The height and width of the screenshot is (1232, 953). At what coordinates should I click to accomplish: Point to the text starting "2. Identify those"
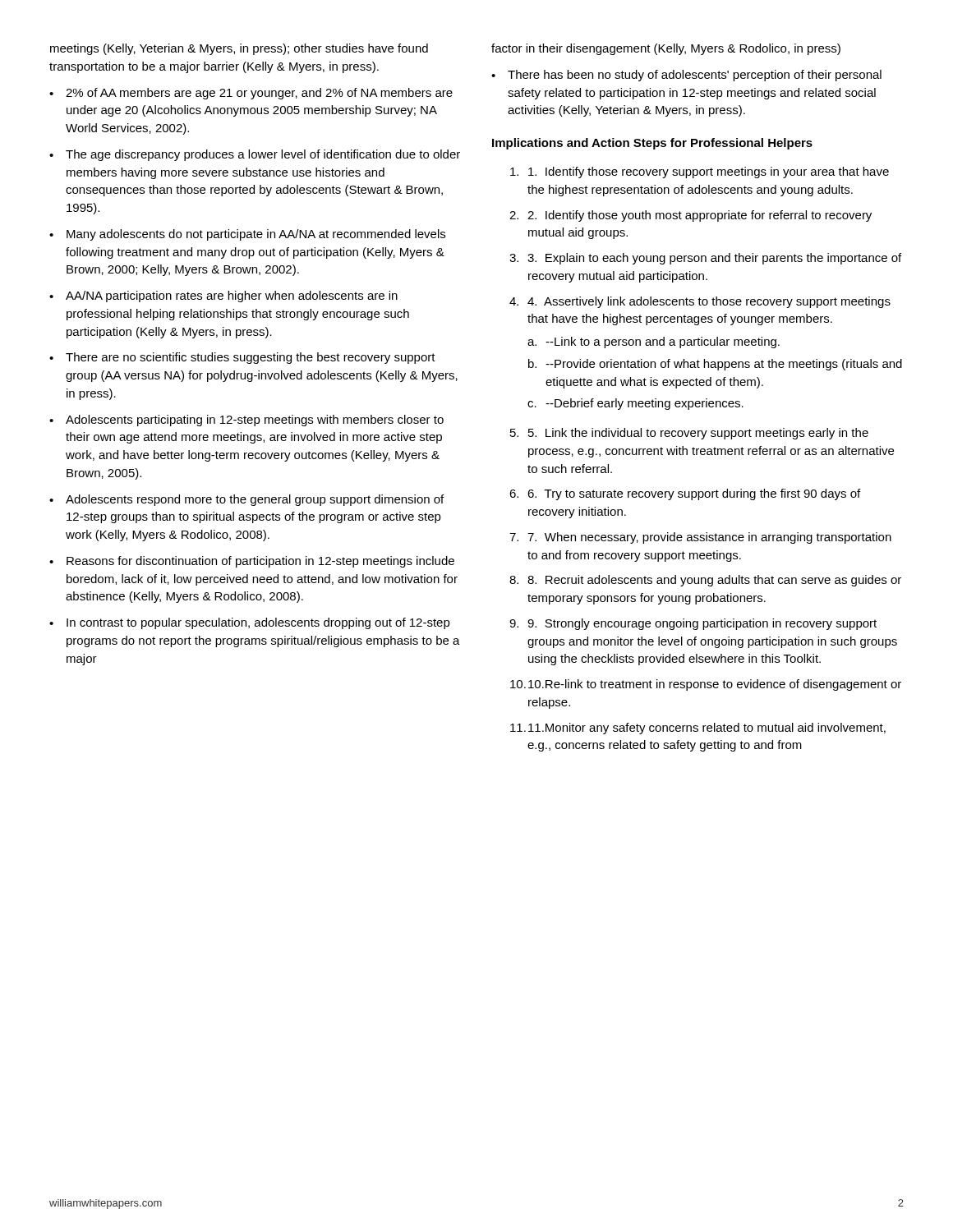click(x=707, y=224)
